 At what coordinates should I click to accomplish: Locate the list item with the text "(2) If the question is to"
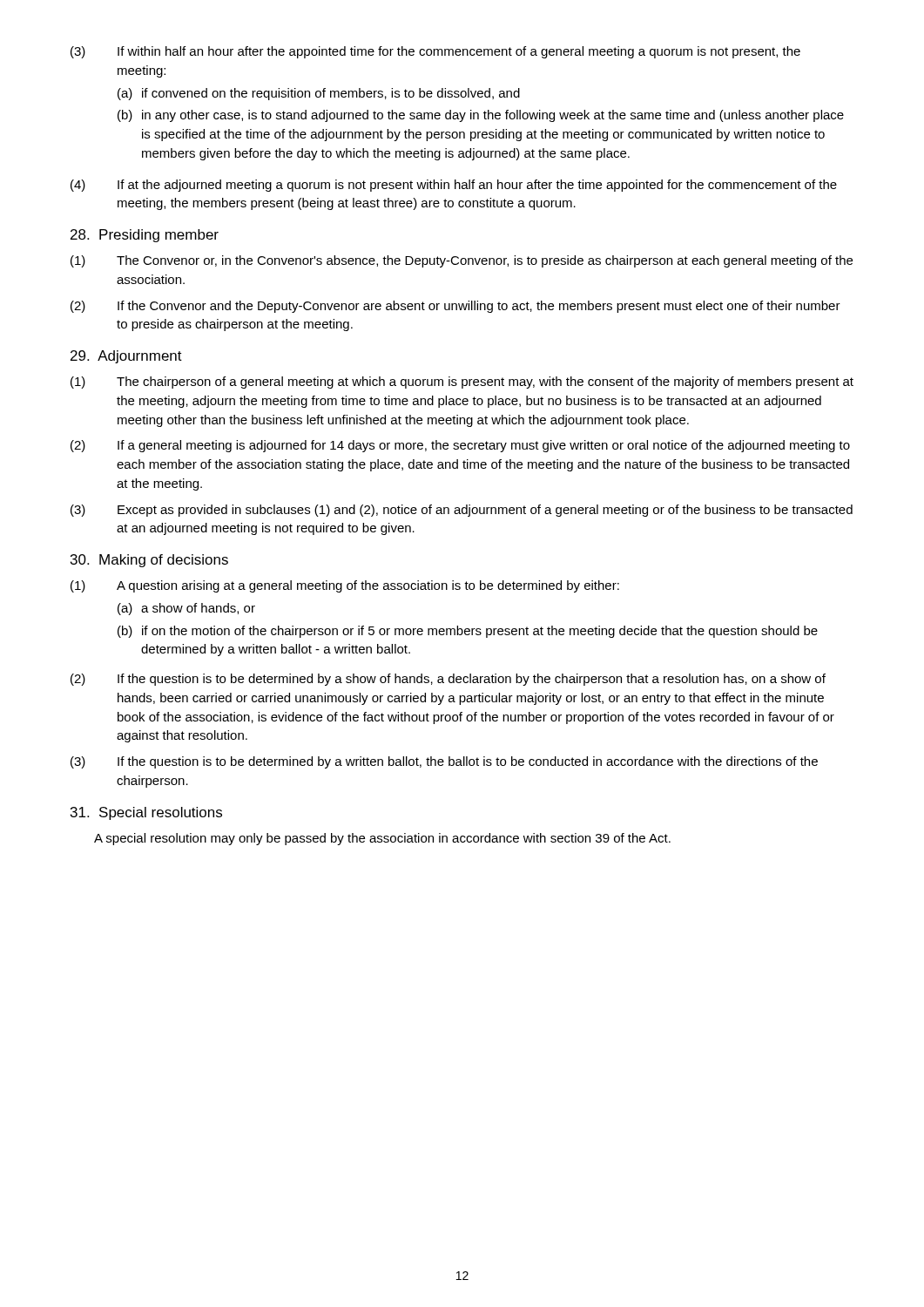click(462, 707)
